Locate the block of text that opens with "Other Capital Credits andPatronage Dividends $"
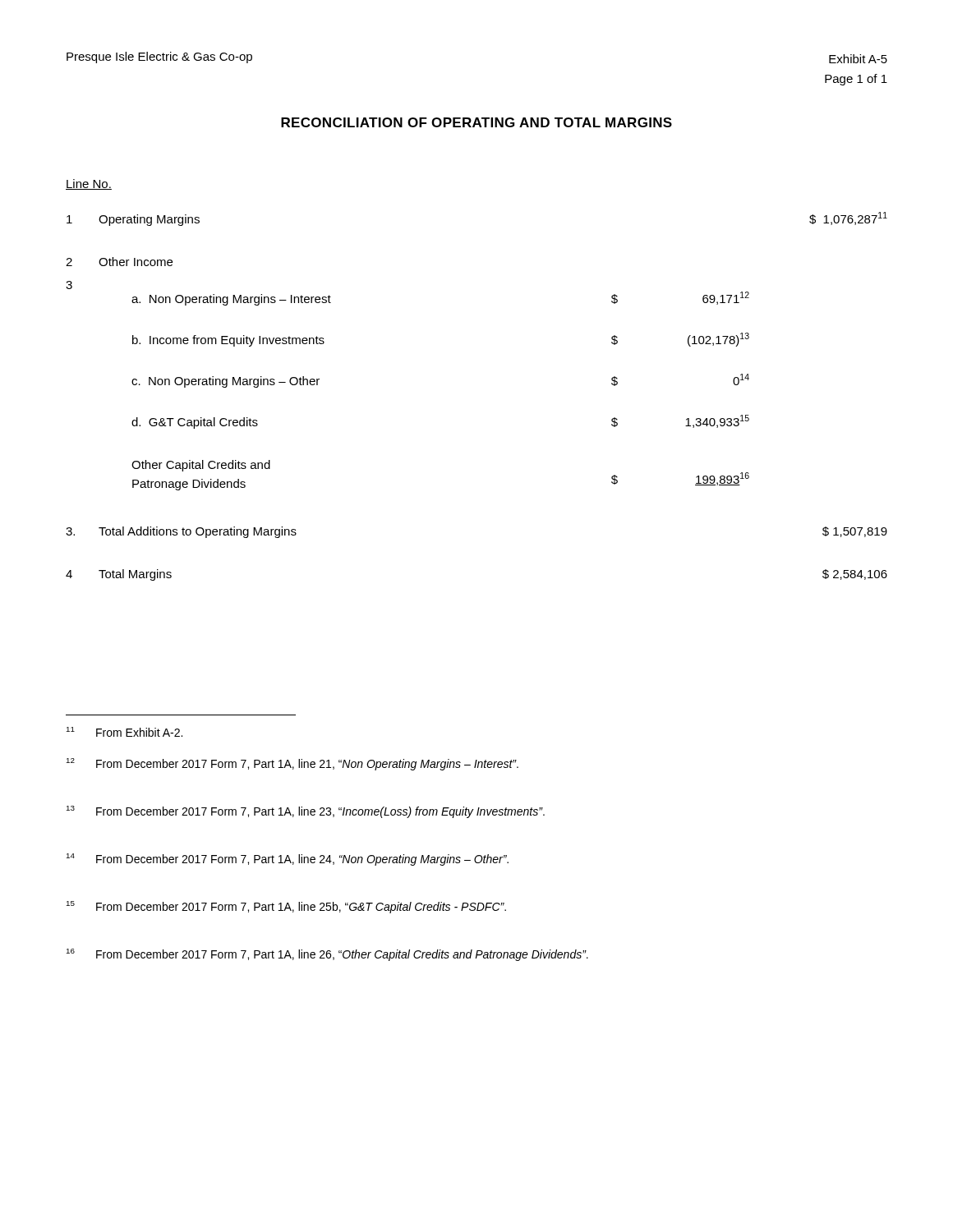 tap(217, 479)
